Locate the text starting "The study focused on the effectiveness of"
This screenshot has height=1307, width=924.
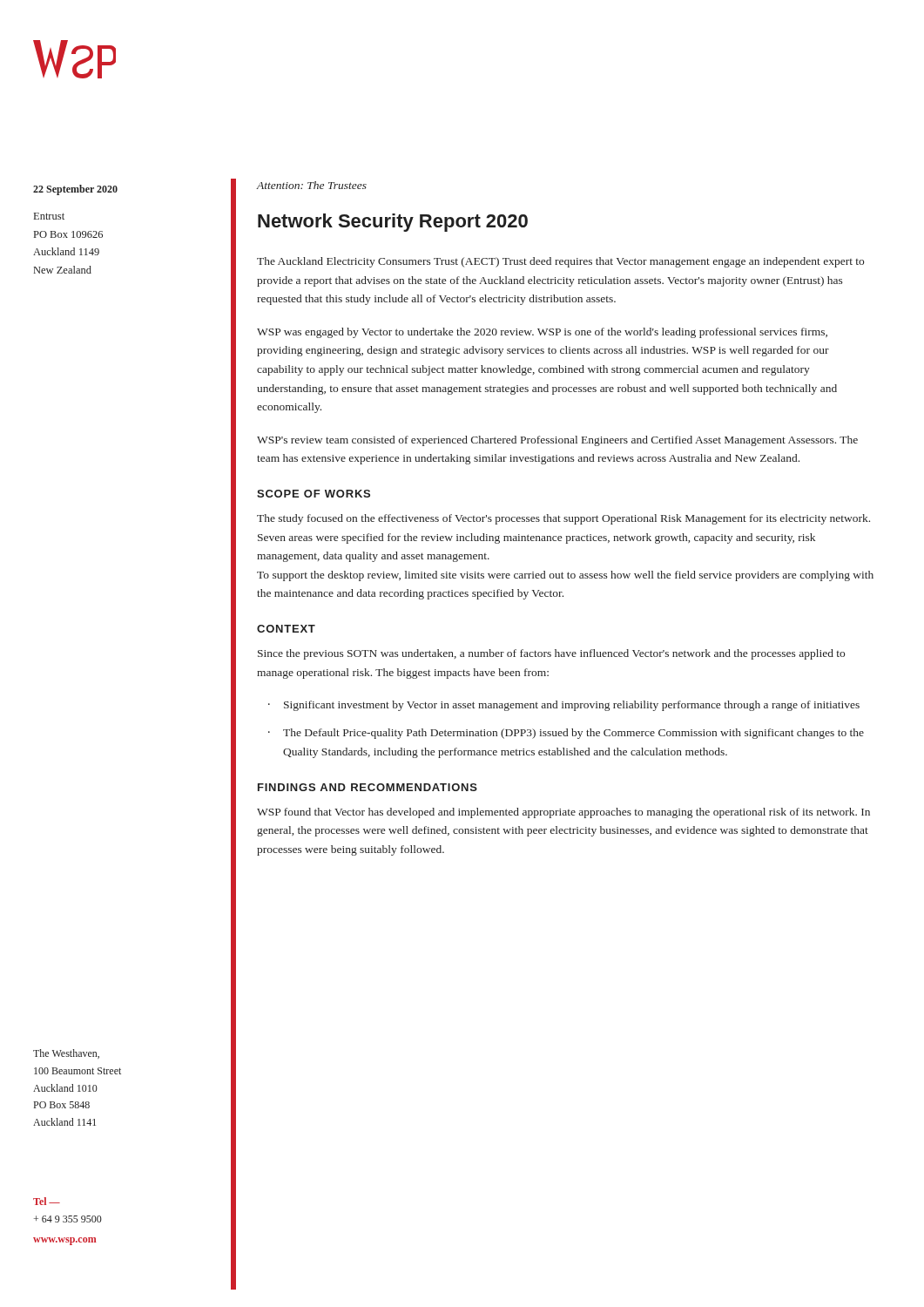click(563, 519)
